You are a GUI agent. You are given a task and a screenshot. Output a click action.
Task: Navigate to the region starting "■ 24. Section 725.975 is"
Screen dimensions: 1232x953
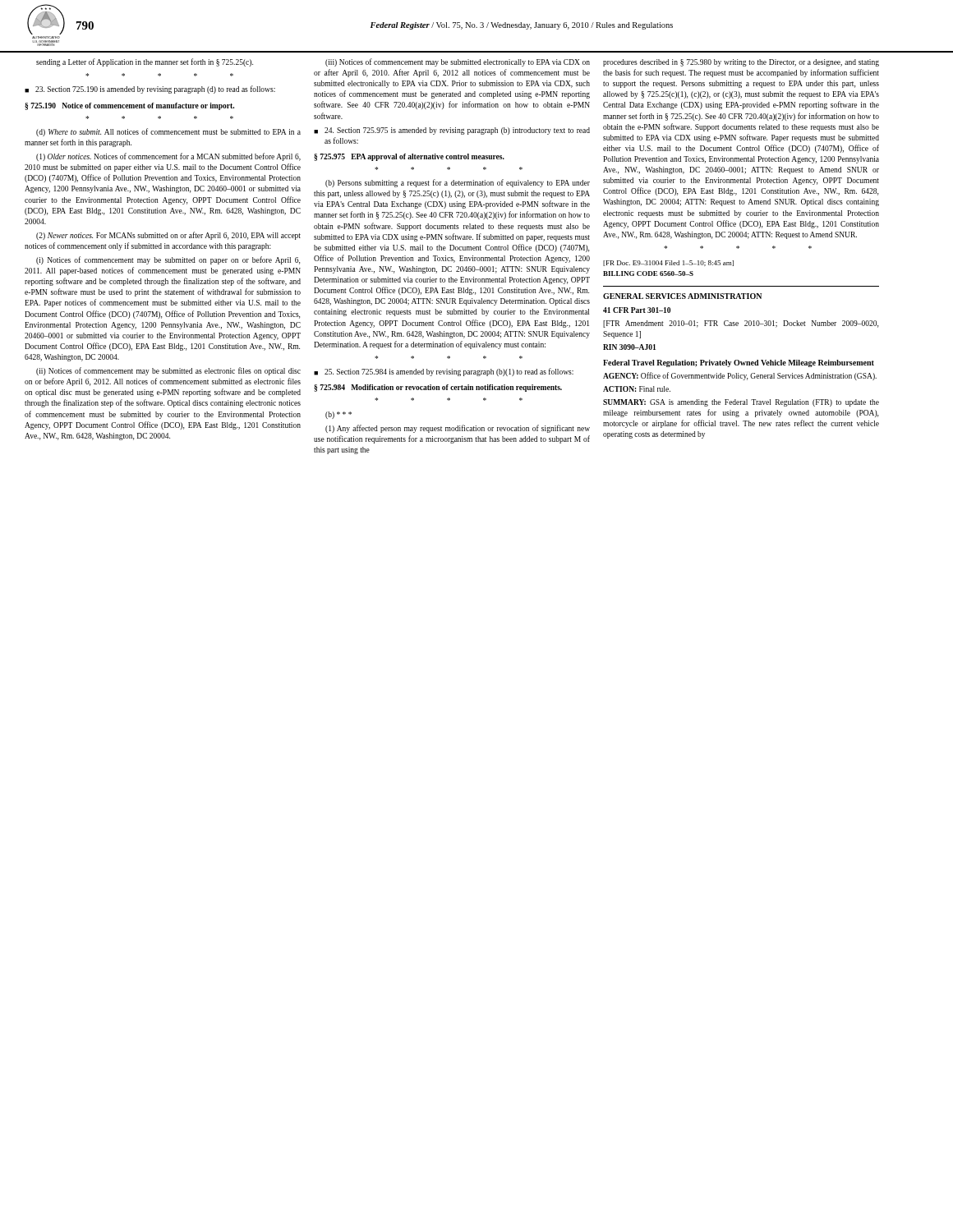point(452,136)
